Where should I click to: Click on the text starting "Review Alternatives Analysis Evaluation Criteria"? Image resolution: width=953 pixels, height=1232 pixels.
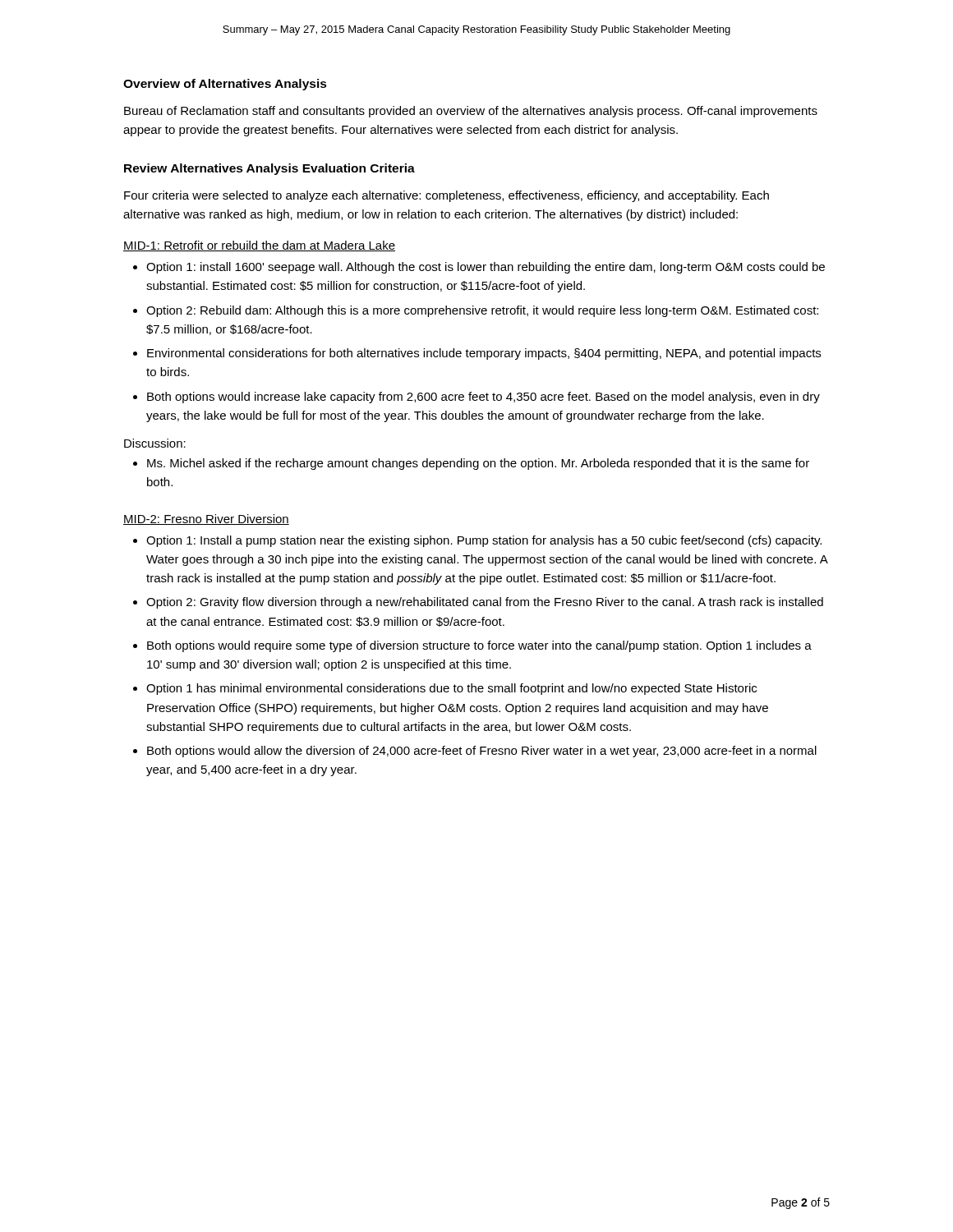pos(269,168)
